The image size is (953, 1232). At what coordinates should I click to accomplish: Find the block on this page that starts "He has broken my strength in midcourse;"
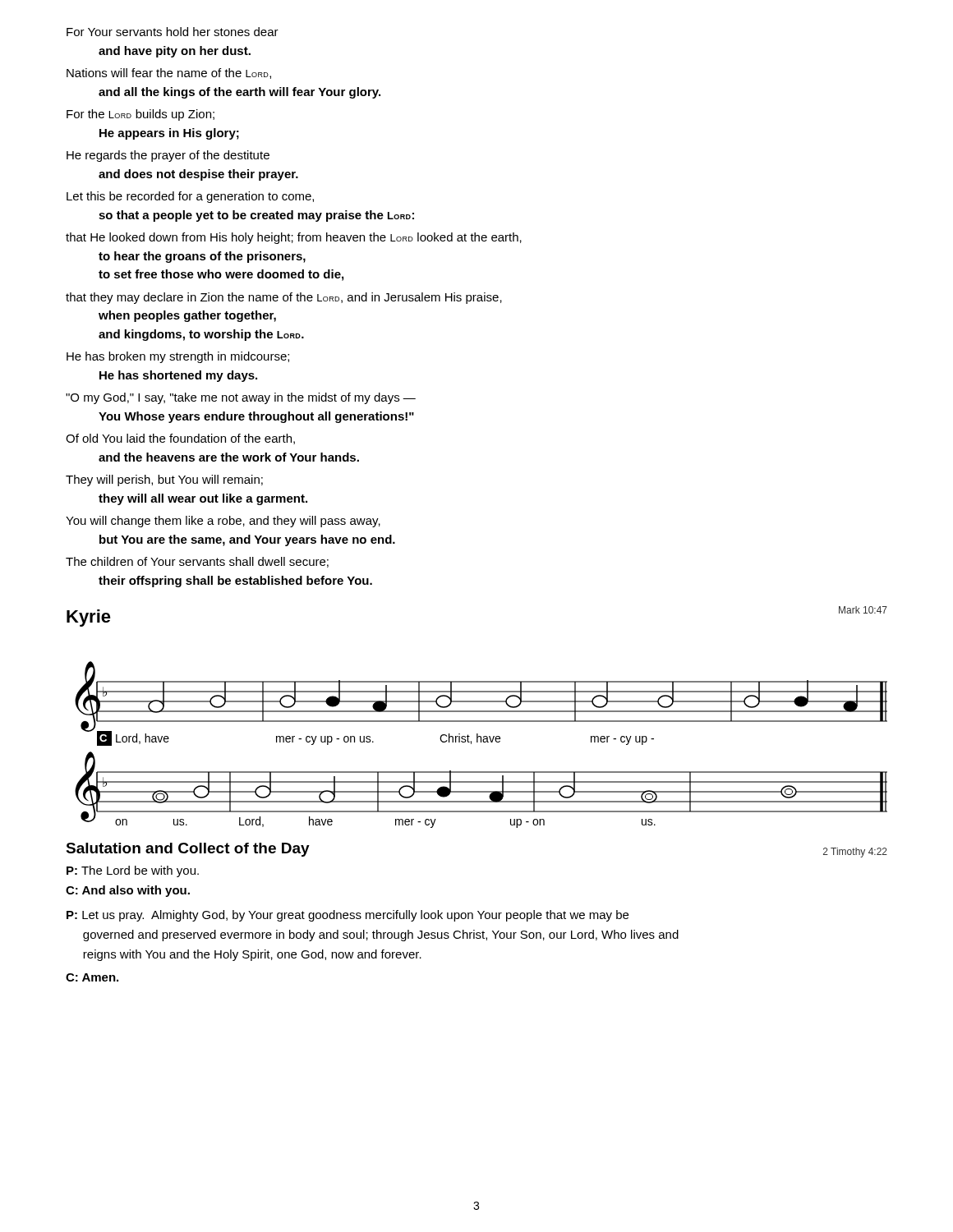pyautogui.click(x=178, y=357)
